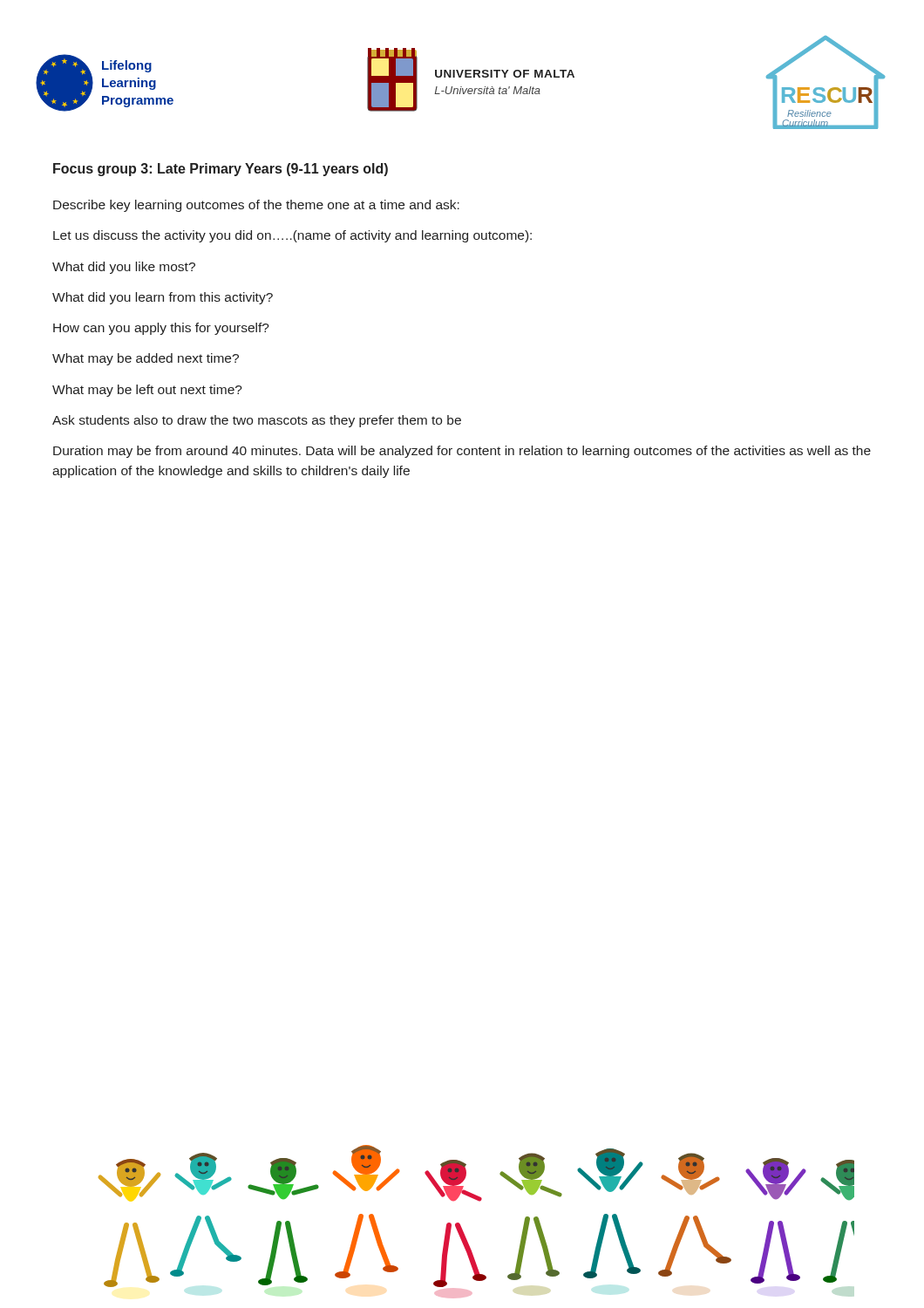Select the illustration
The width and height of the screenshot is (924, 1308).
pyautogui.click(x=462, y=1219)
